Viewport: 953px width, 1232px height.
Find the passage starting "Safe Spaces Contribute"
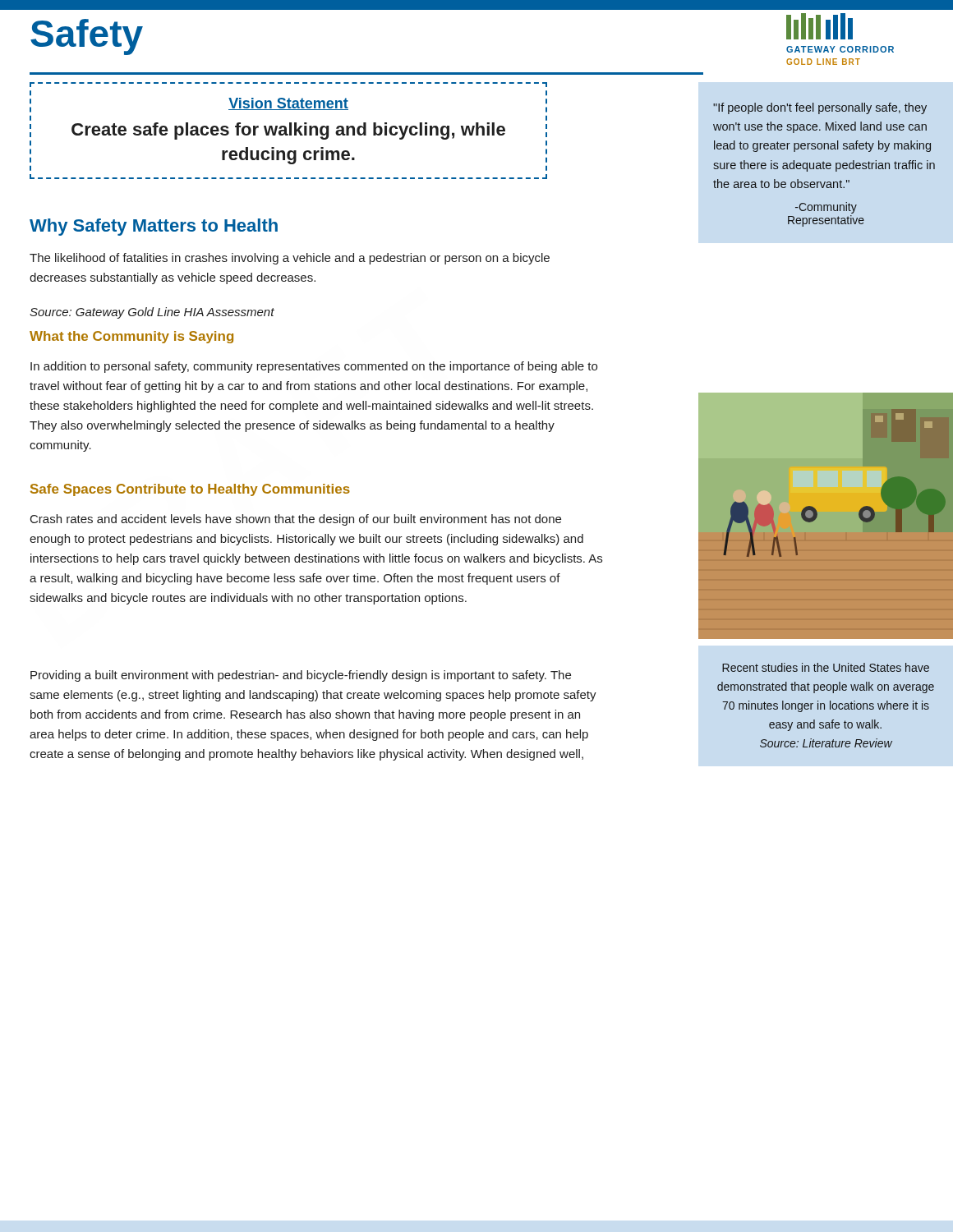click(190, 489)
